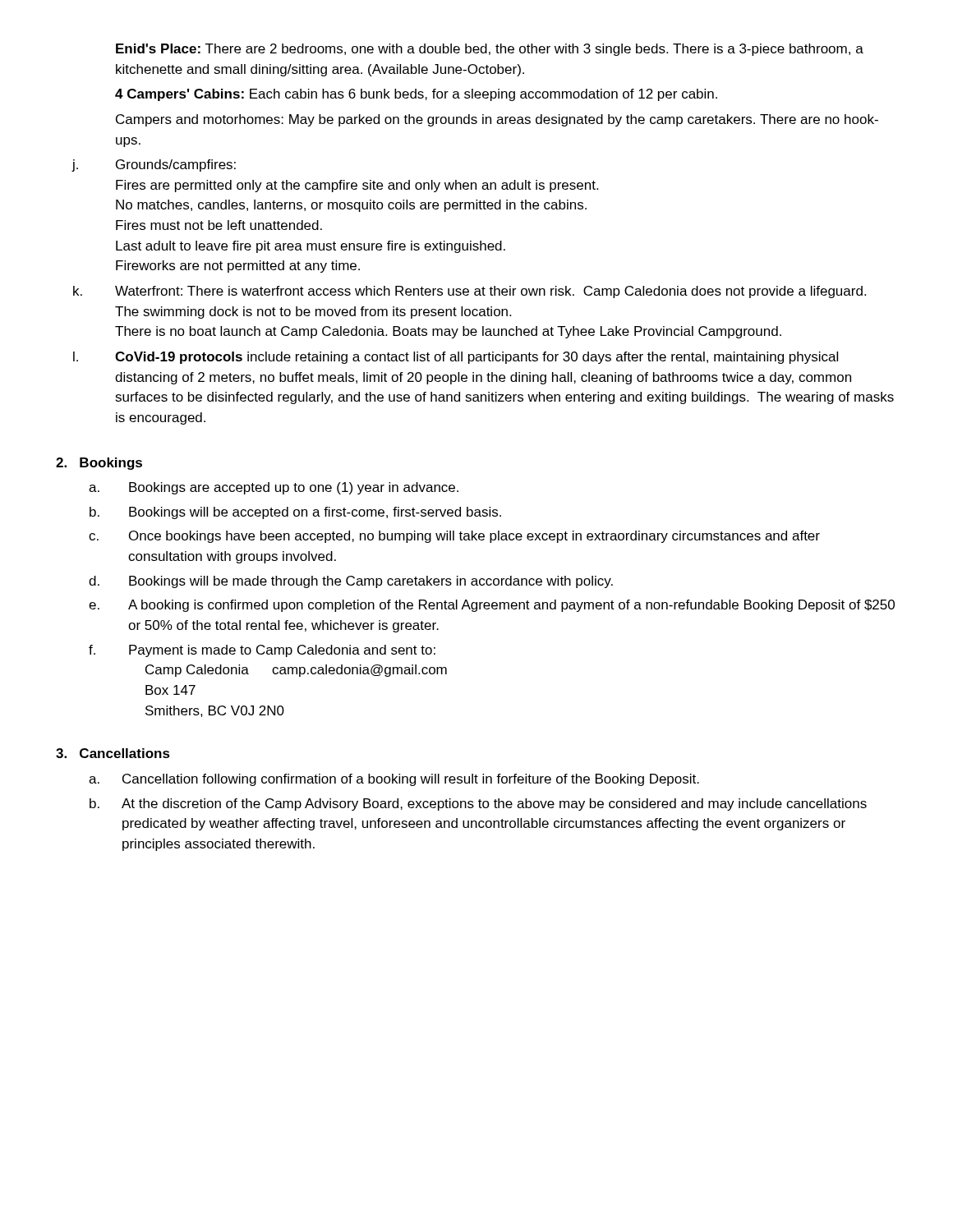Locate the list item with the text "b. Bookings will be"
Screen dimensions: 1232x953
[493, 513]
